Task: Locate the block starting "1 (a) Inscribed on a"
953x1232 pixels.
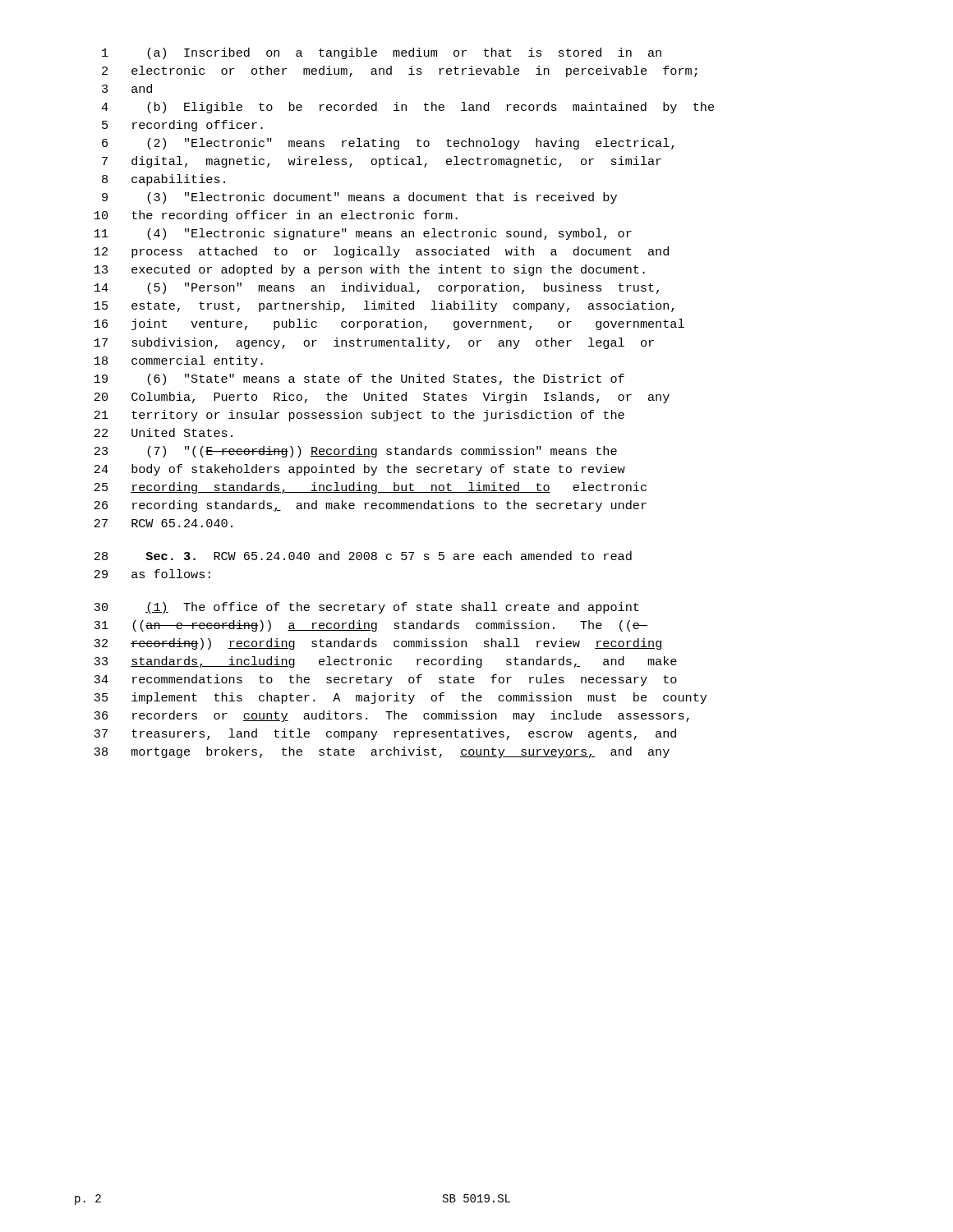Action: click(x=476, y=72)
